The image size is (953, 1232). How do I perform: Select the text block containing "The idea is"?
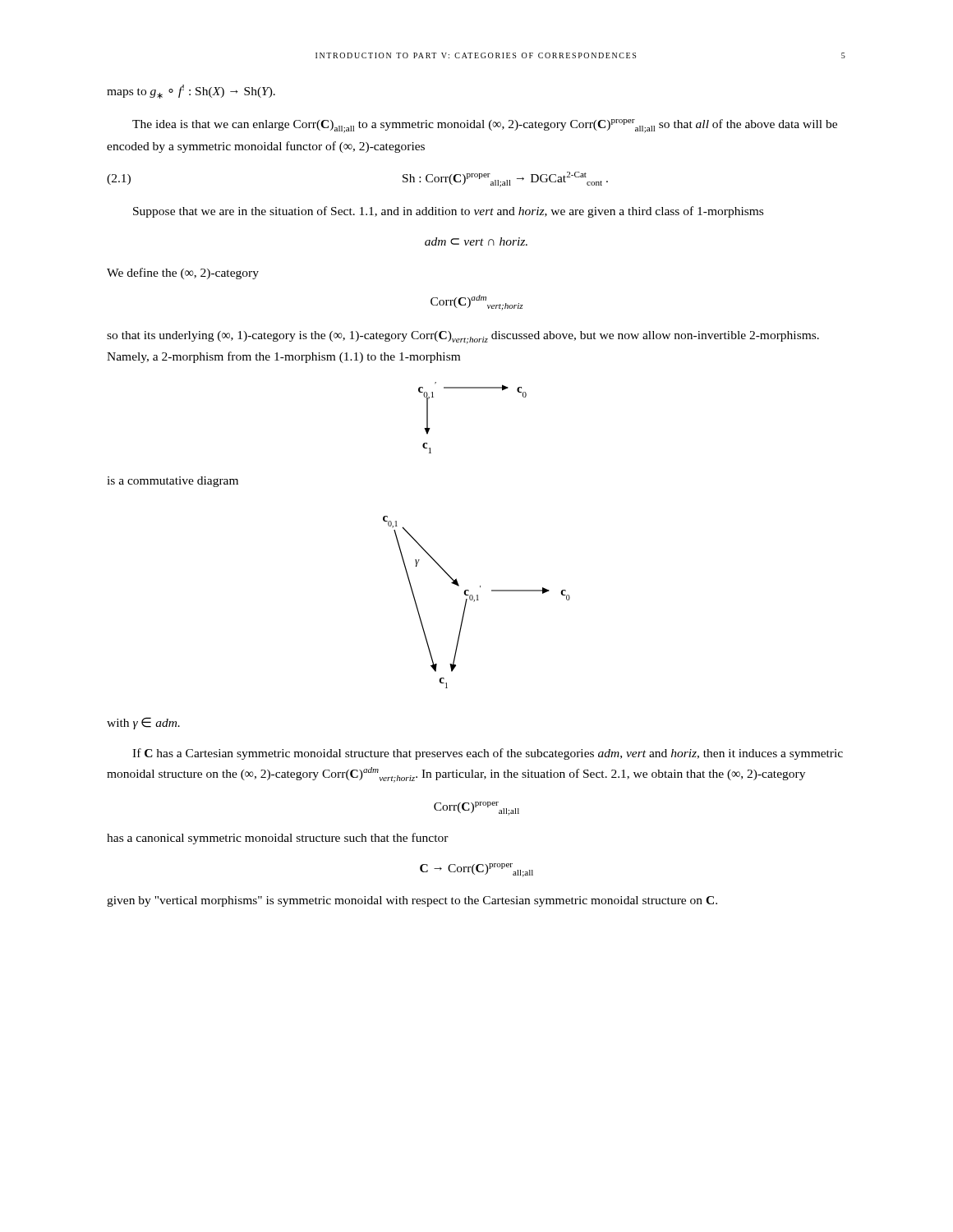pyautogui.click(x=472, y=134)
